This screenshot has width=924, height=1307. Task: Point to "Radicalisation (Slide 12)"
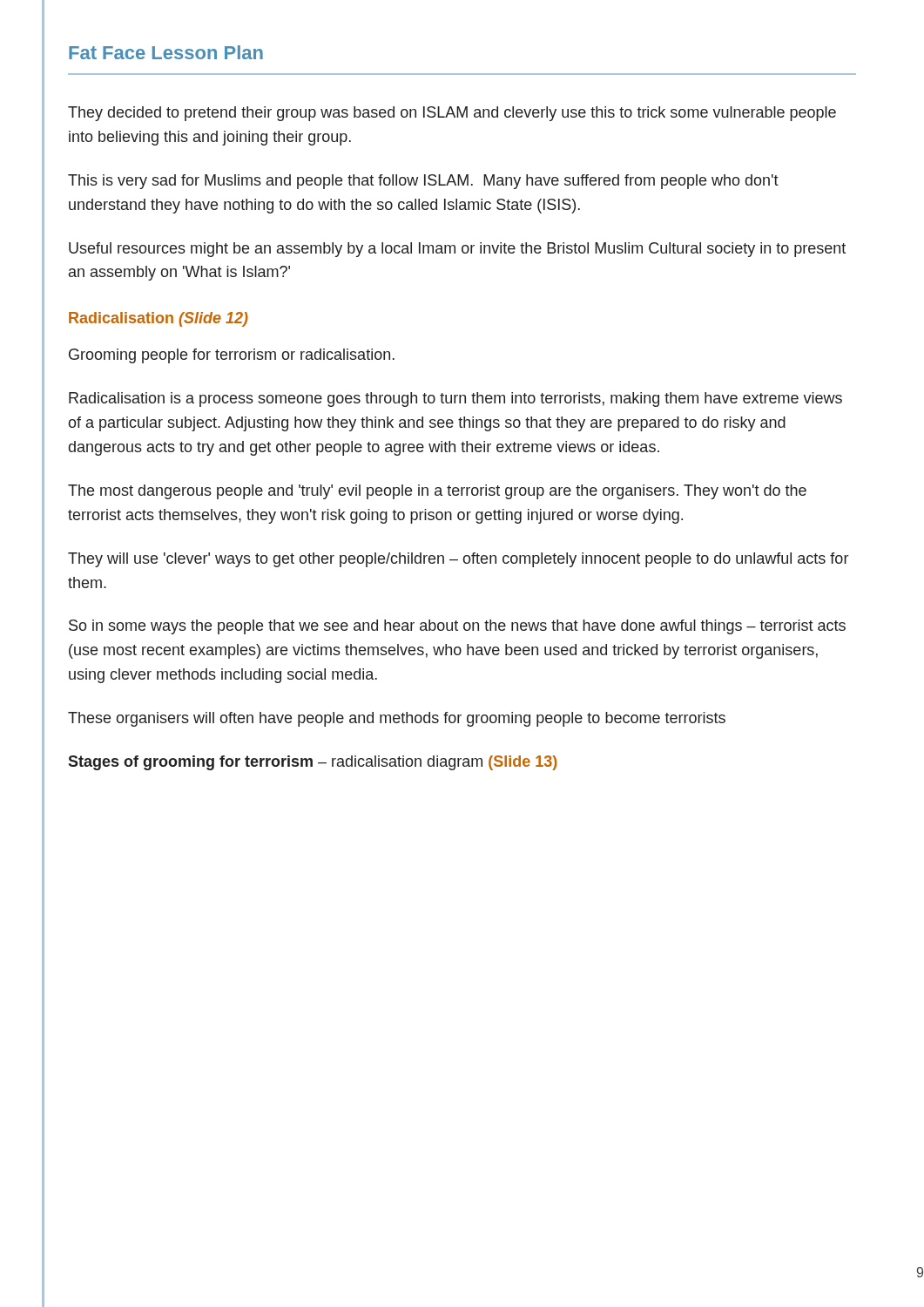tap(158, 318)
